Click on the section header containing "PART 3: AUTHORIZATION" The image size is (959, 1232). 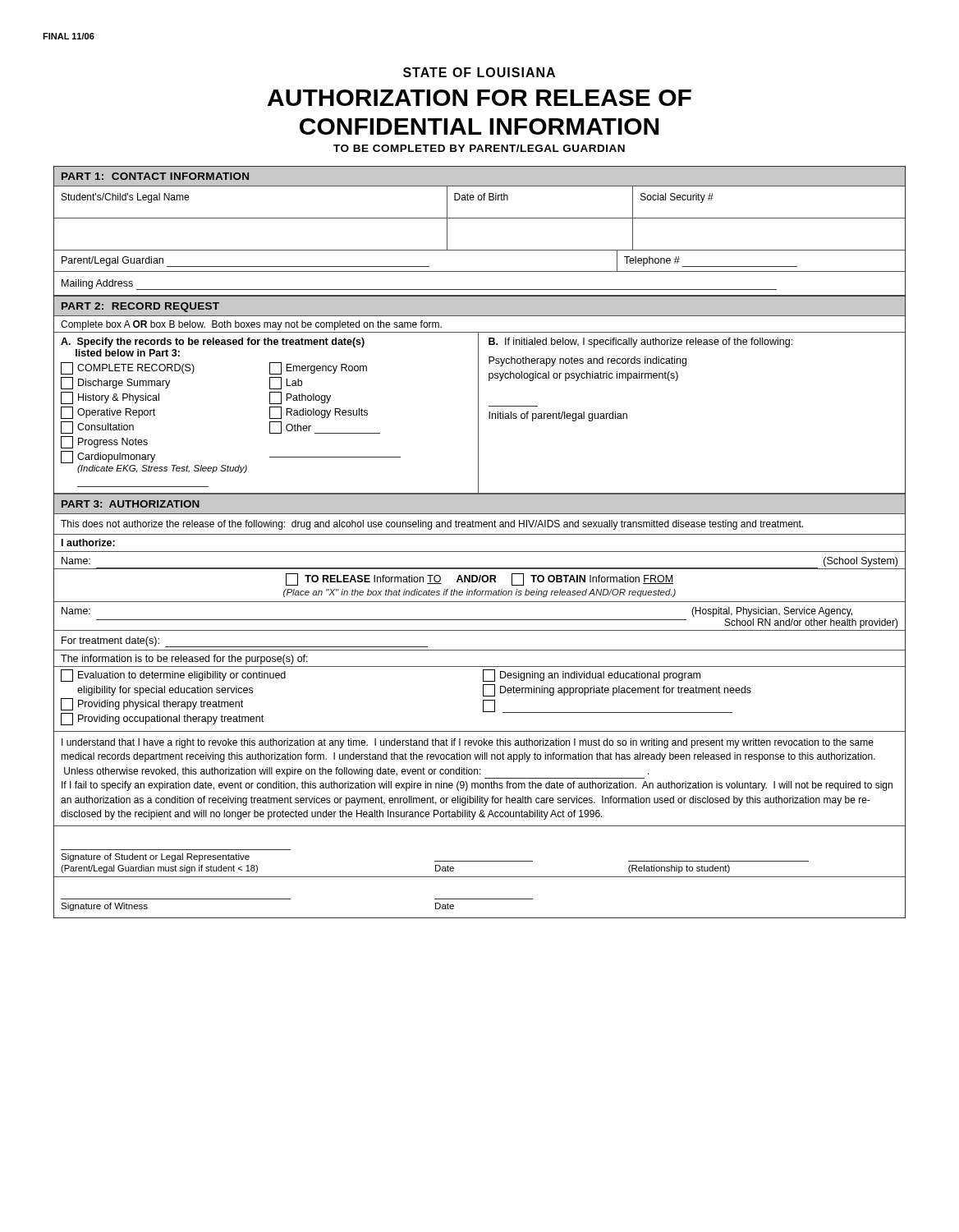click(130, 504)
